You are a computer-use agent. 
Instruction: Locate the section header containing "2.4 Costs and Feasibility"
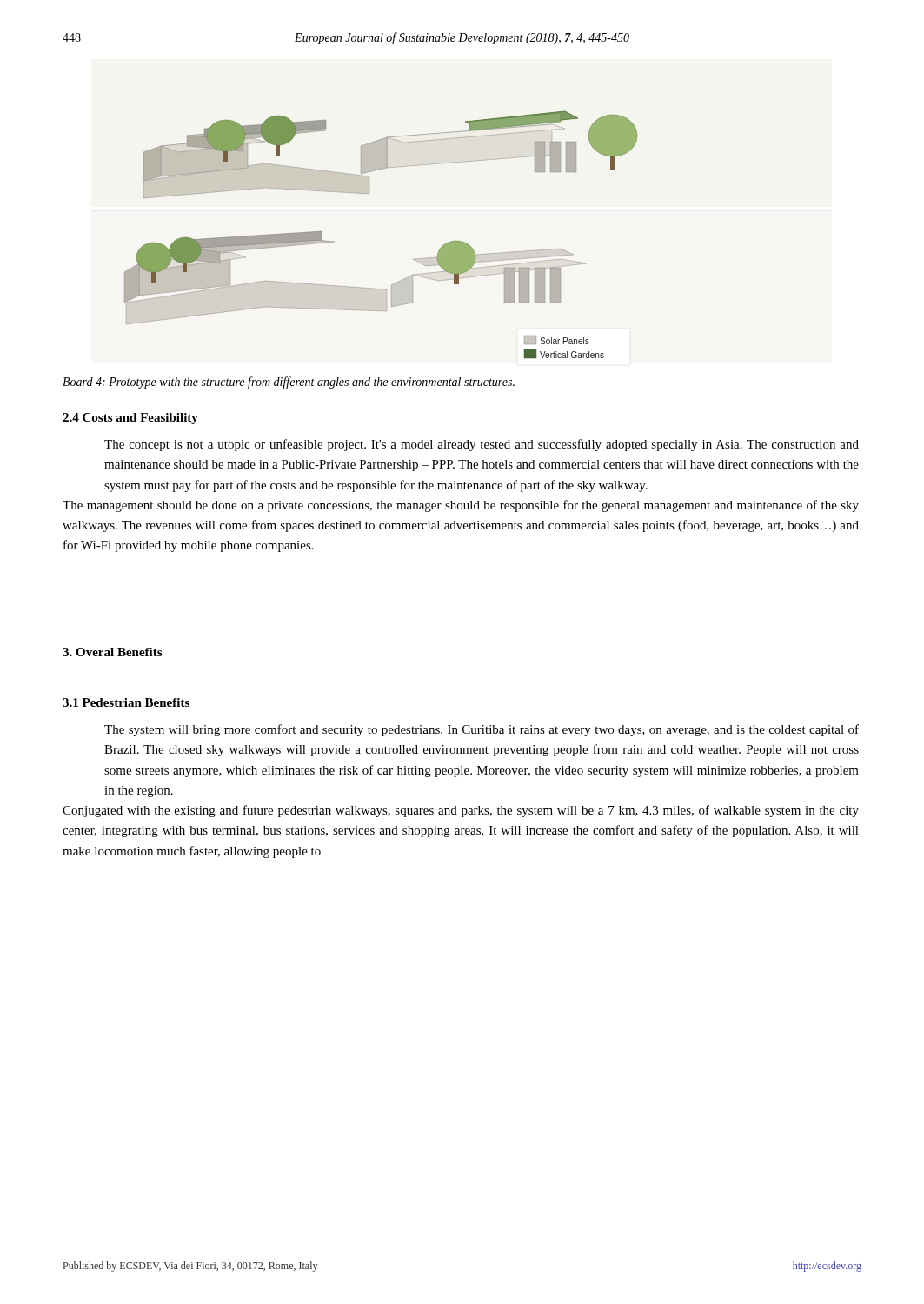pos(130,417)
